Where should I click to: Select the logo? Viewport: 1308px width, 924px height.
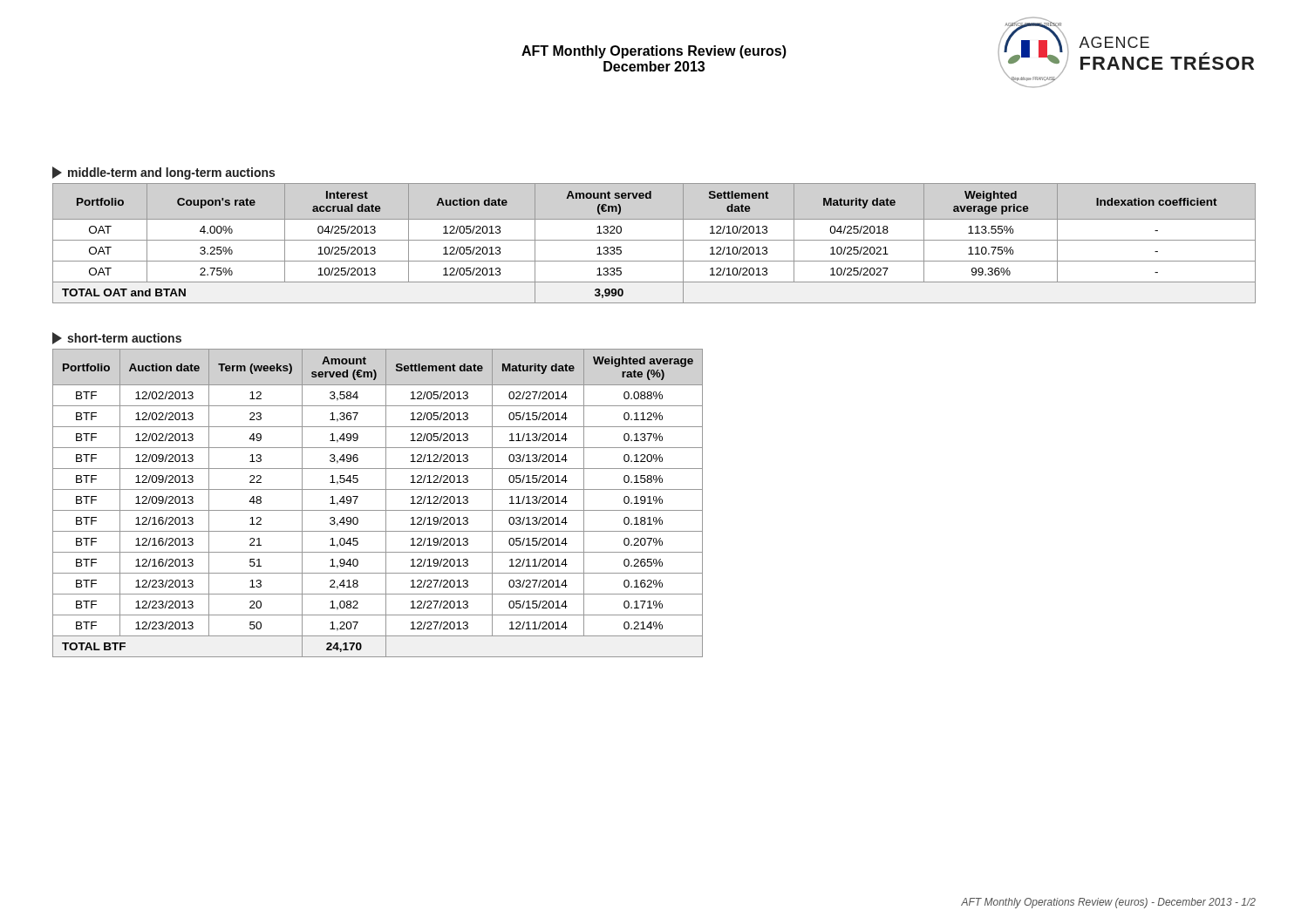[1033, 54]
